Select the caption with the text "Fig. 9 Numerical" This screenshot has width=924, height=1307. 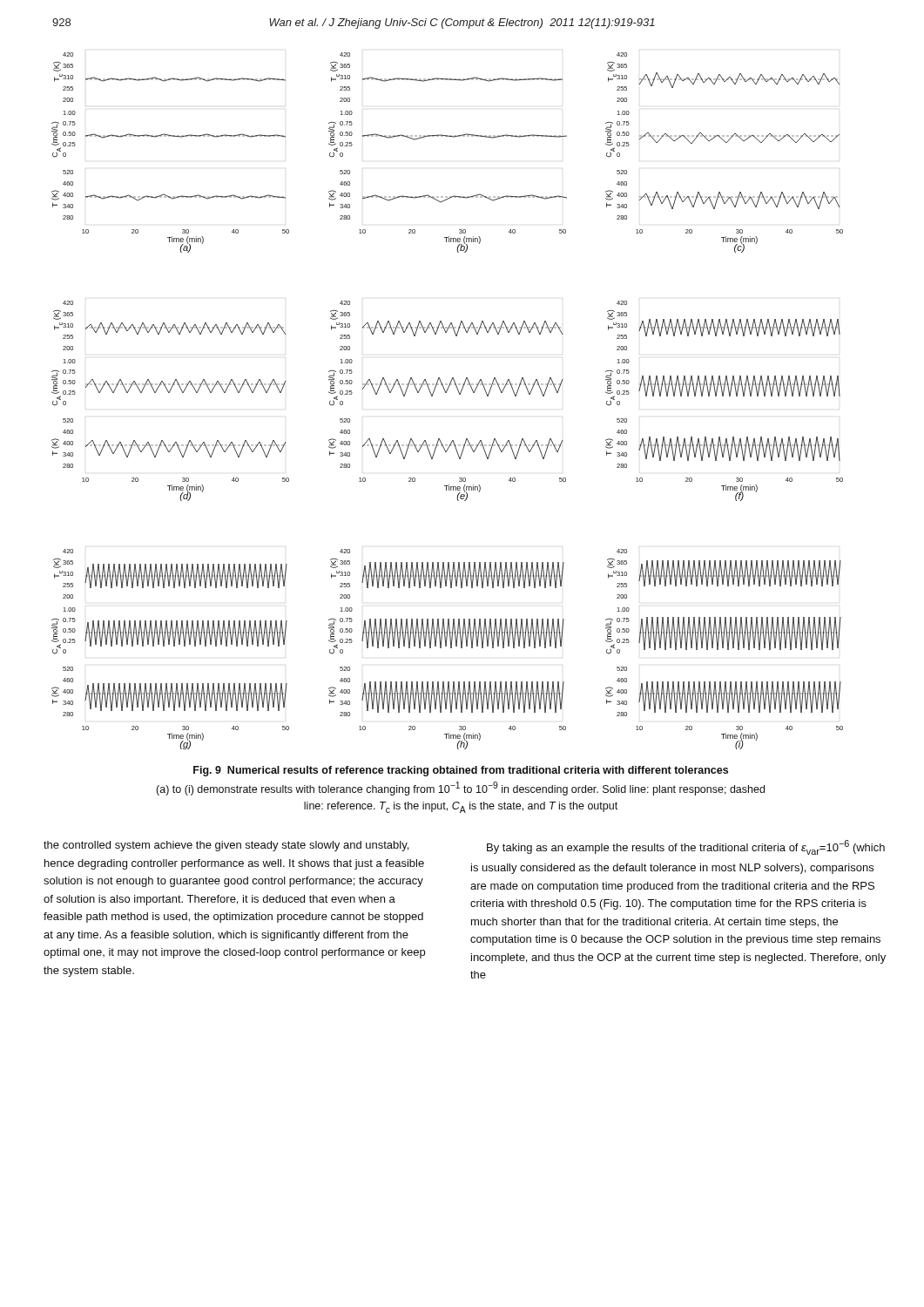click(461, 789)
